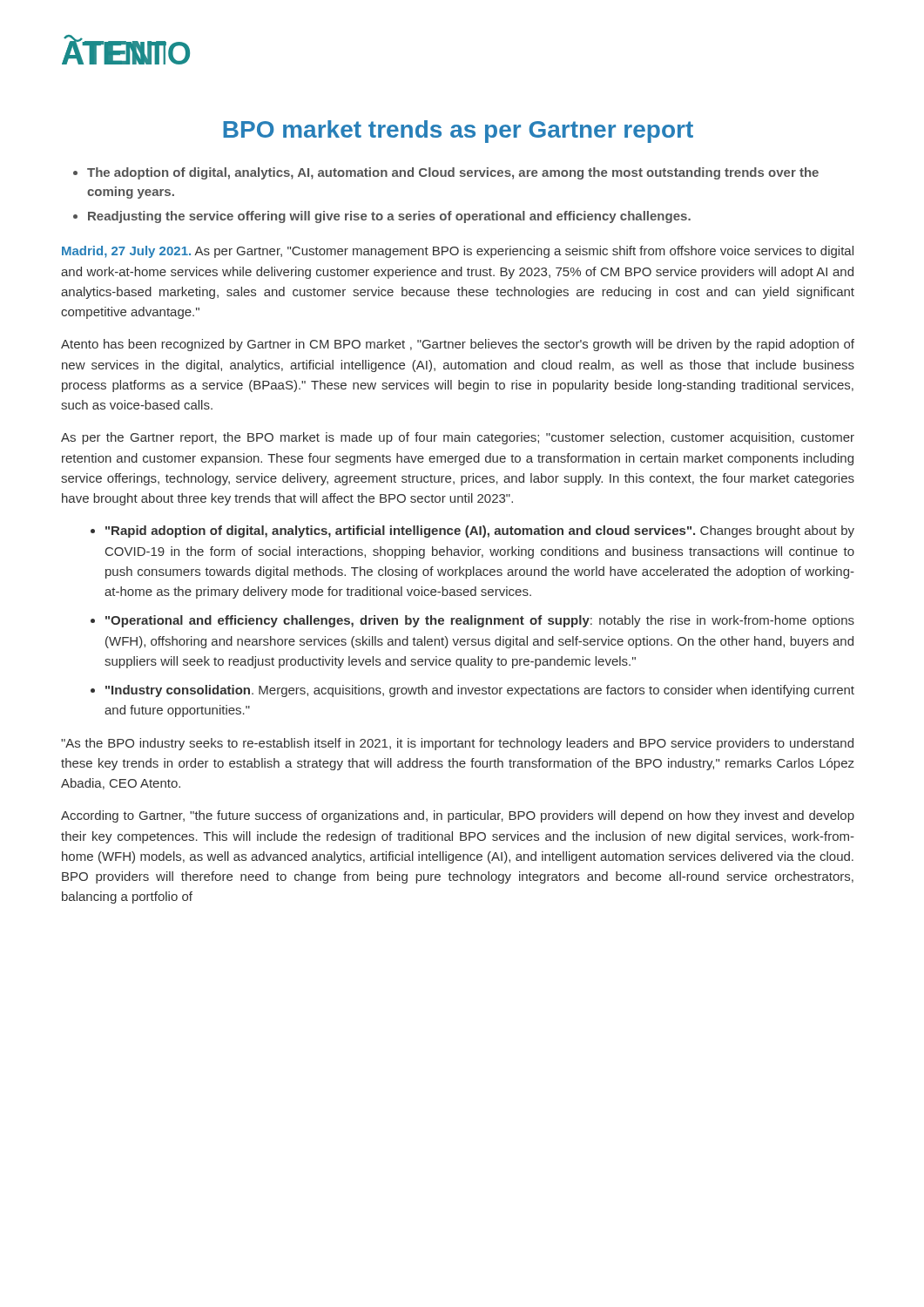Locate the block of text that opens with "Atento has been recognized by Gartner in"
Image resolution: width=924 pixels, height=1307 pixels.
458,374
